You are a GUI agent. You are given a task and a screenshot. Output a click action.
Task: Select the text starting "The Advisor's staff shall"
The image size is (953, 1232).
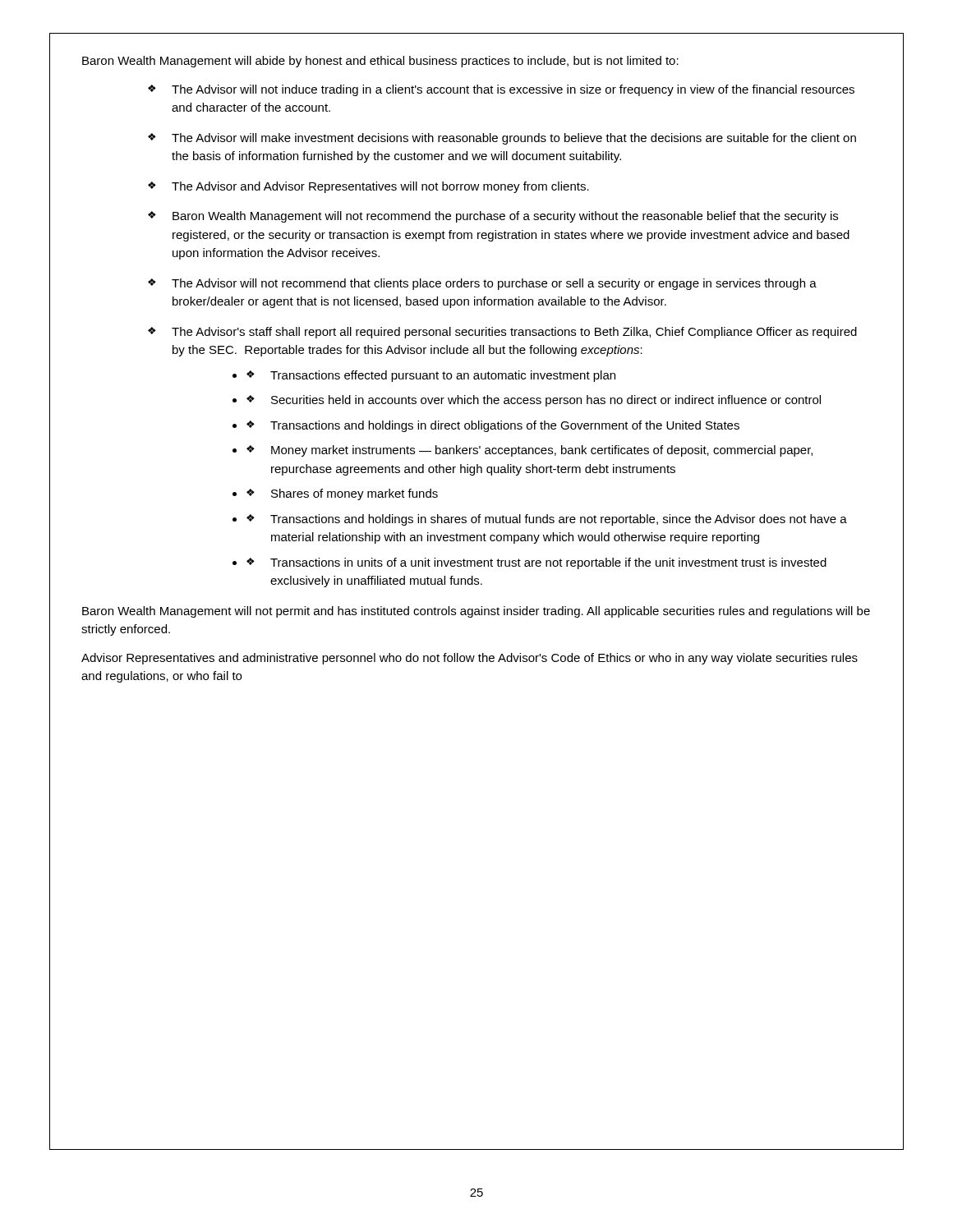[x=522, y=457]
